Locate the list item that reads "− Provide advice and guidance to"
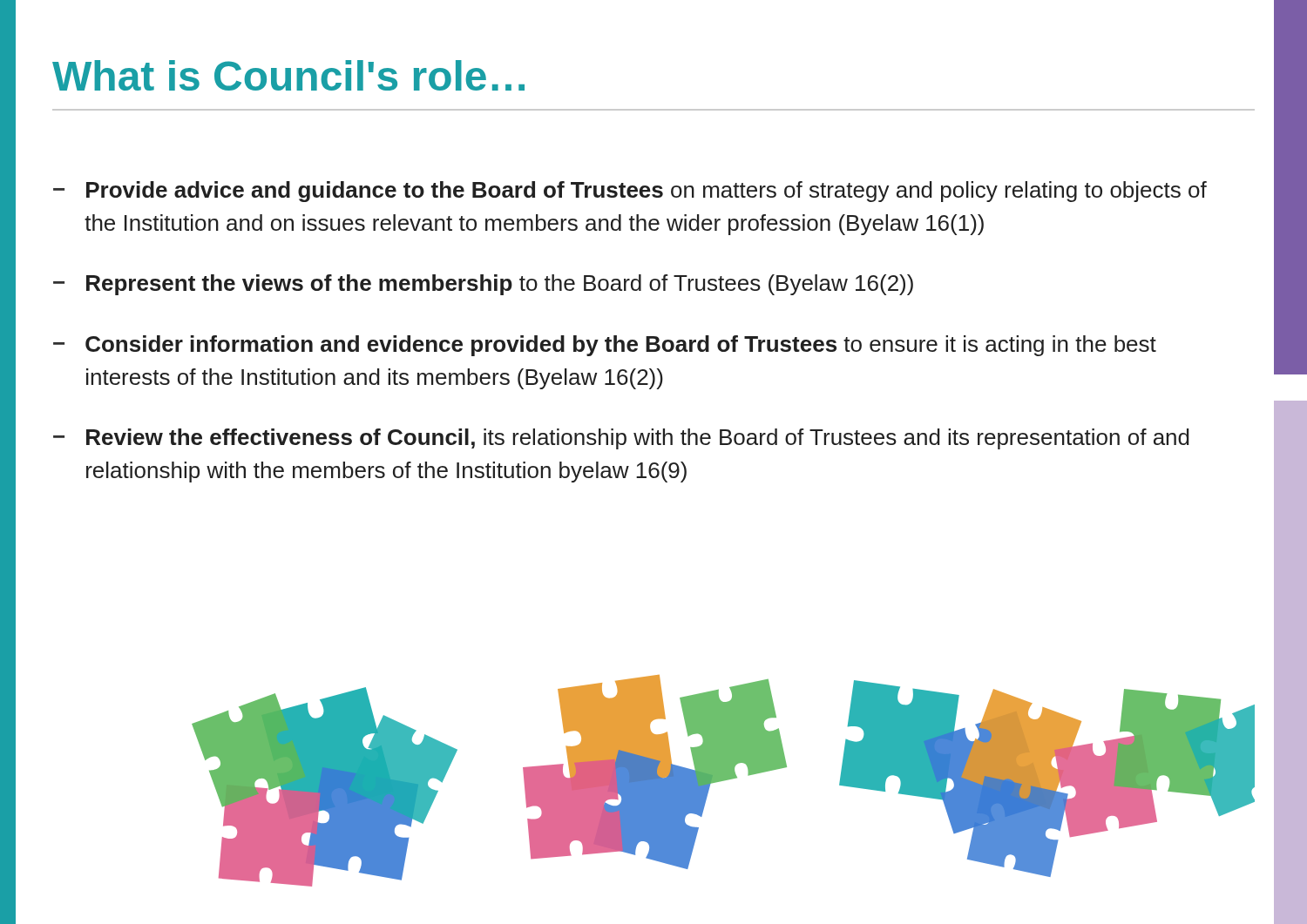Image resolution: width=1307 pixels, height=924 pixels. coord(636,207)
